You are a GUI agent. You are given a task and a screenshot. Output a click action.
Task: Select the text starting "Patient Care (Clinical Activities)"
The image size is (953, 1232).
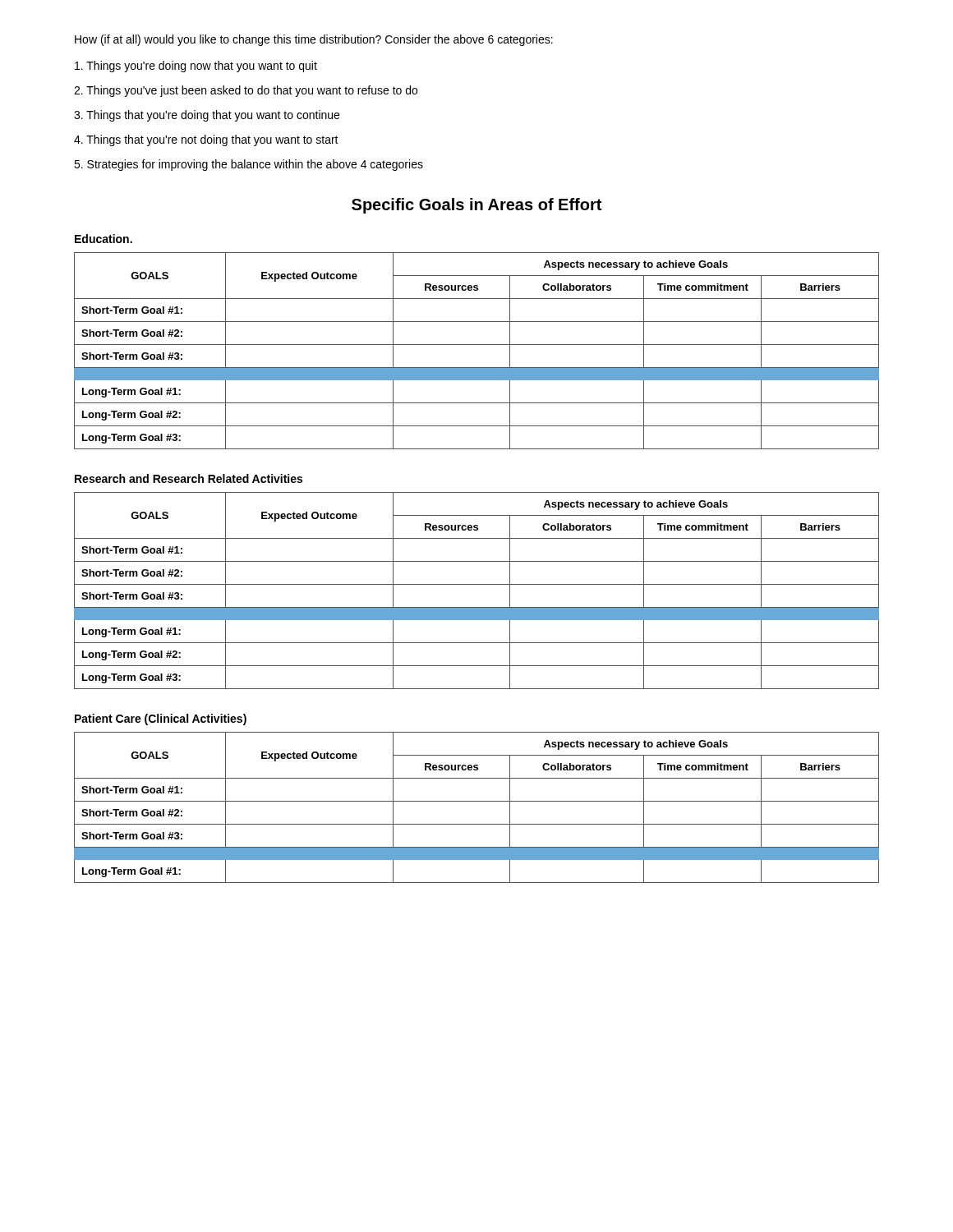[160, 719]
